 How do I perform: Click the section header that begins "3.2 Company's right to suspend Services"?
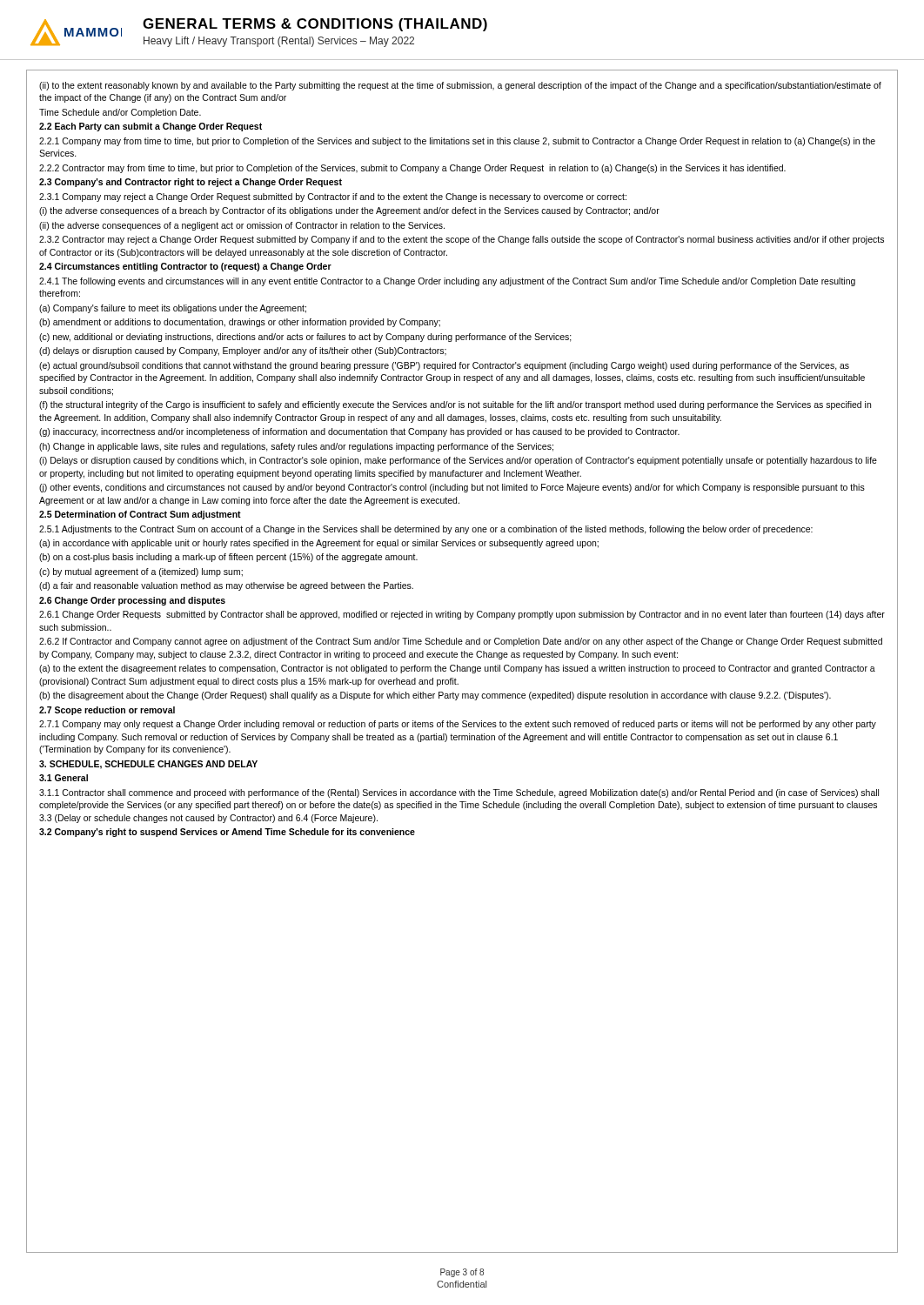pos(227,833)
